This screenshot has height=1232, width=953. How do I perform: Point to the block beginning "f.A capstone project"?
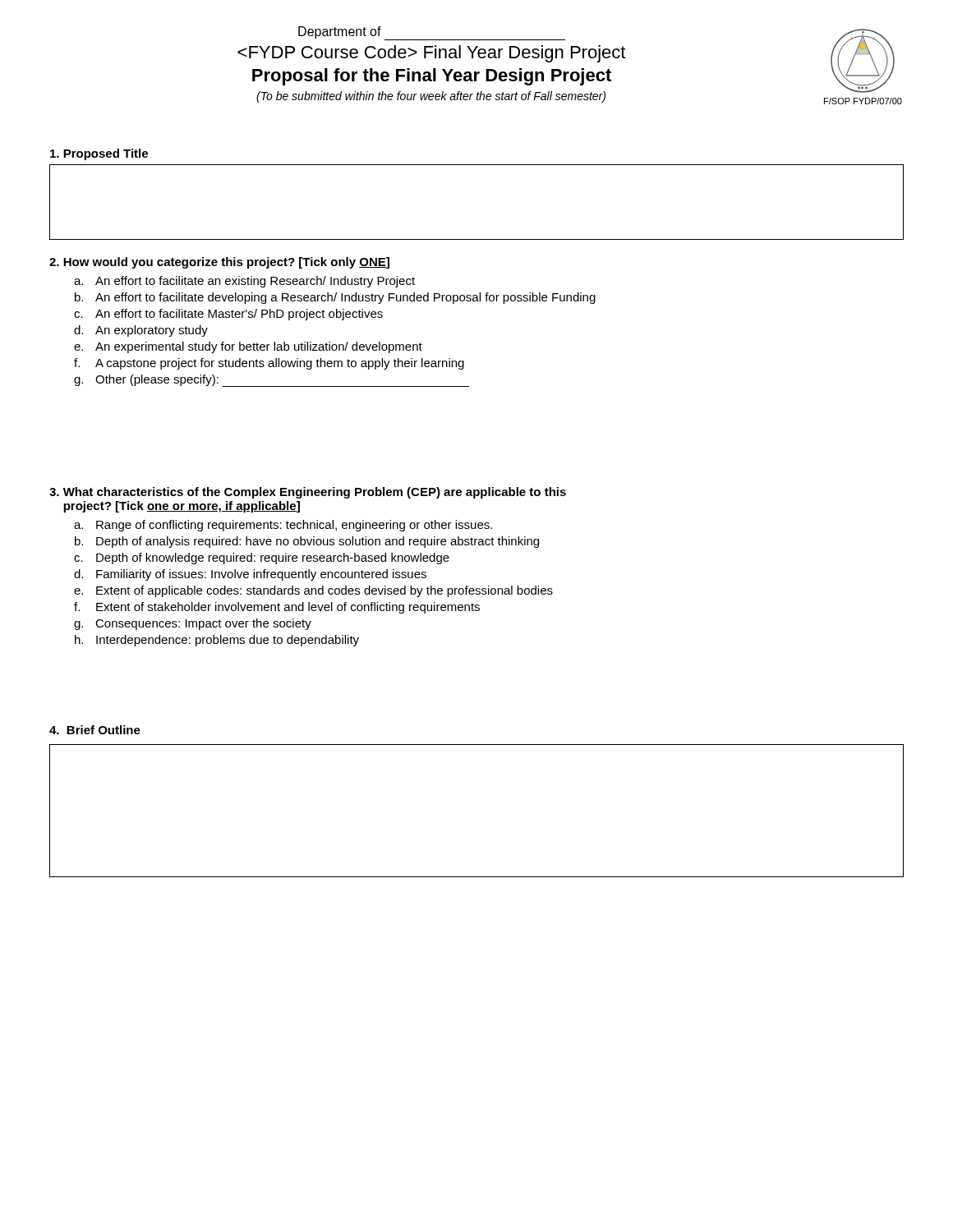[269, 364]
